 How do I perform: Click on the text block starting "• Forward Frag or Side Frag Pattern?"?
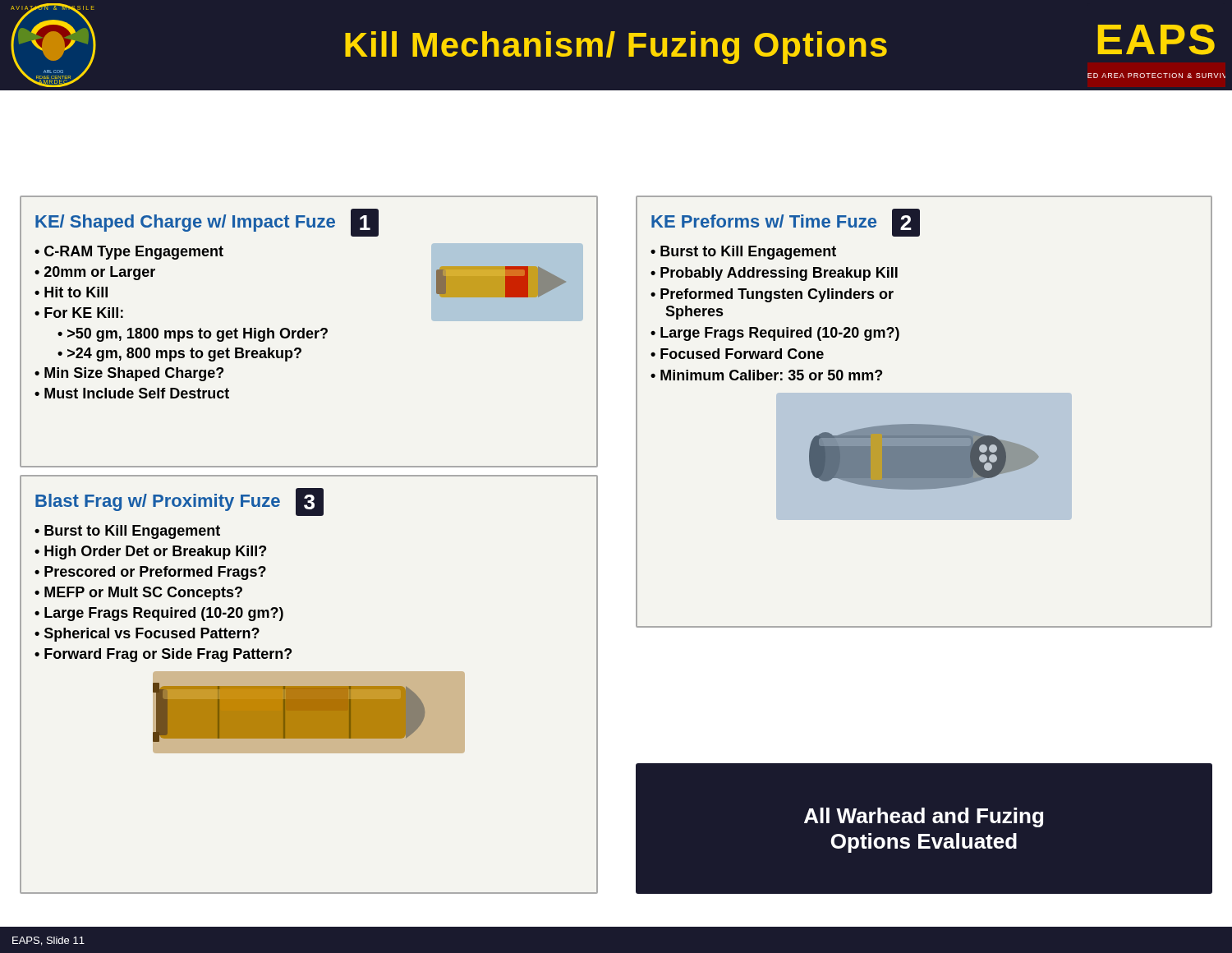[164, 654]
